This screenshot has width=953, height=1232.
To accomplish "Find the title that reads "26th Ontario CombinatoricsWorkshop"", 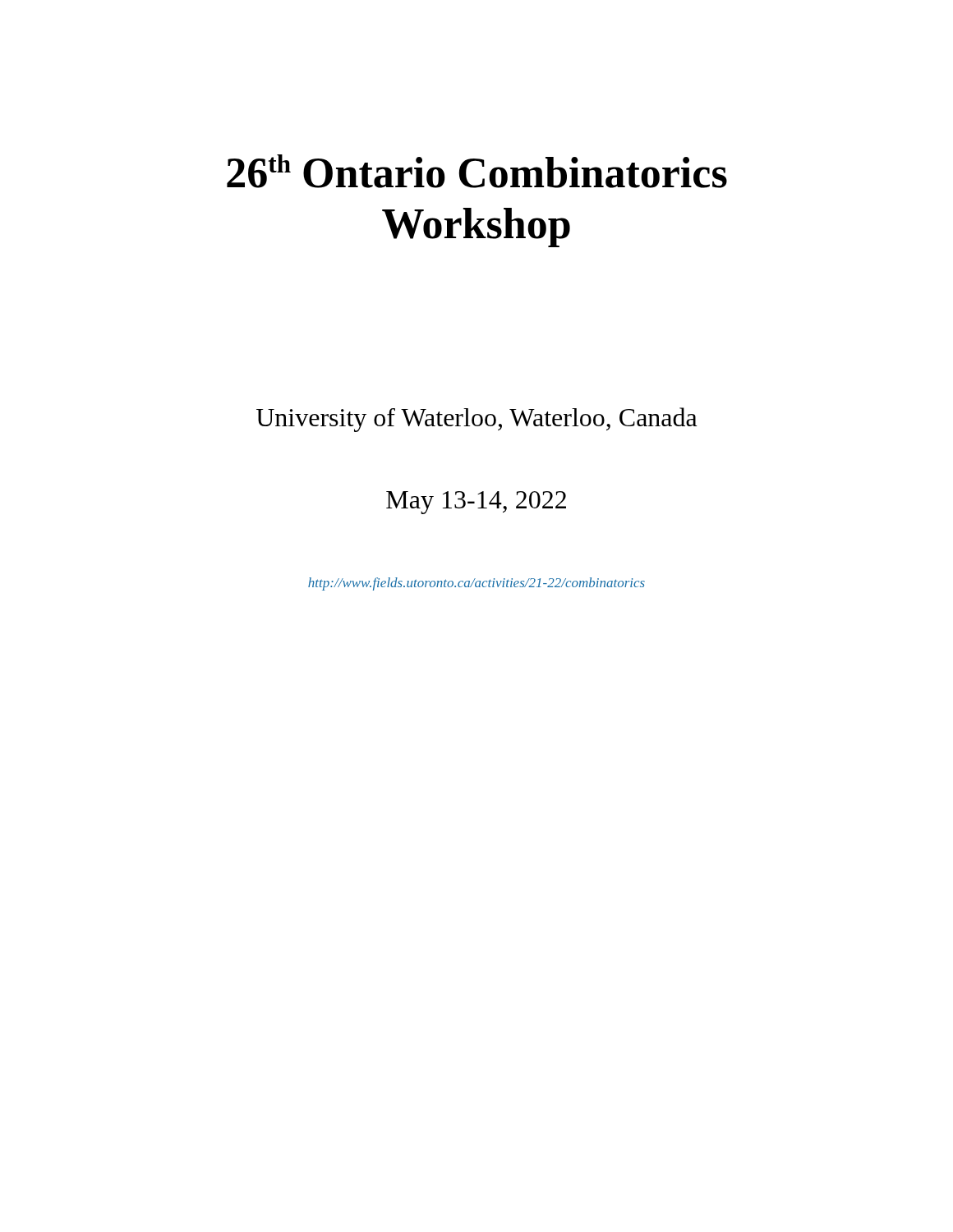I will pos(476,199).
